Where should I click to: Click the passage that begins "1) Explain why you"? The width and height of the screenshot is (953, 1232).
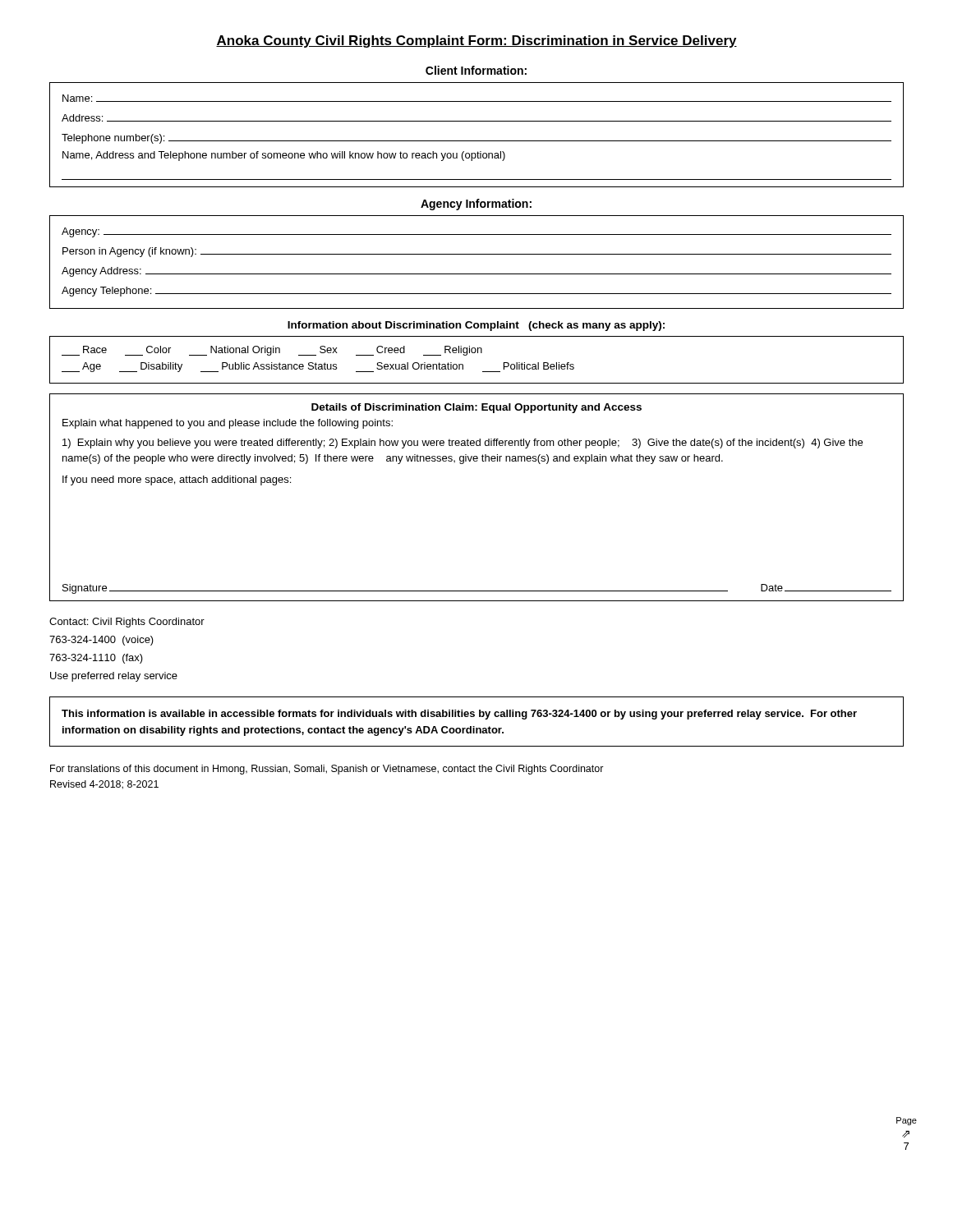(x=462, y=450)
